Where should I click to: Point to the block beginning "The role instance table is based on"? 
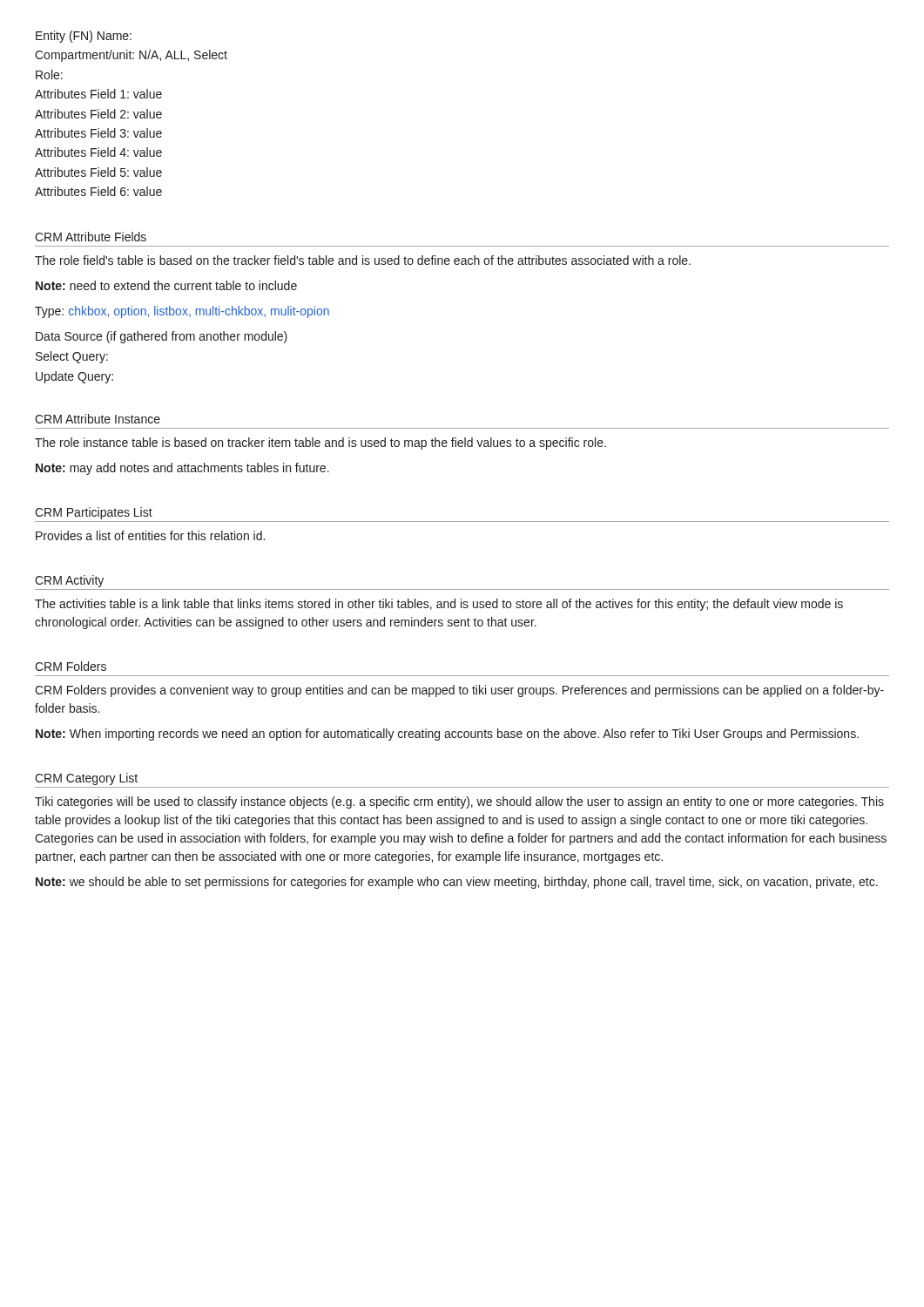click(x=321, y=442)
